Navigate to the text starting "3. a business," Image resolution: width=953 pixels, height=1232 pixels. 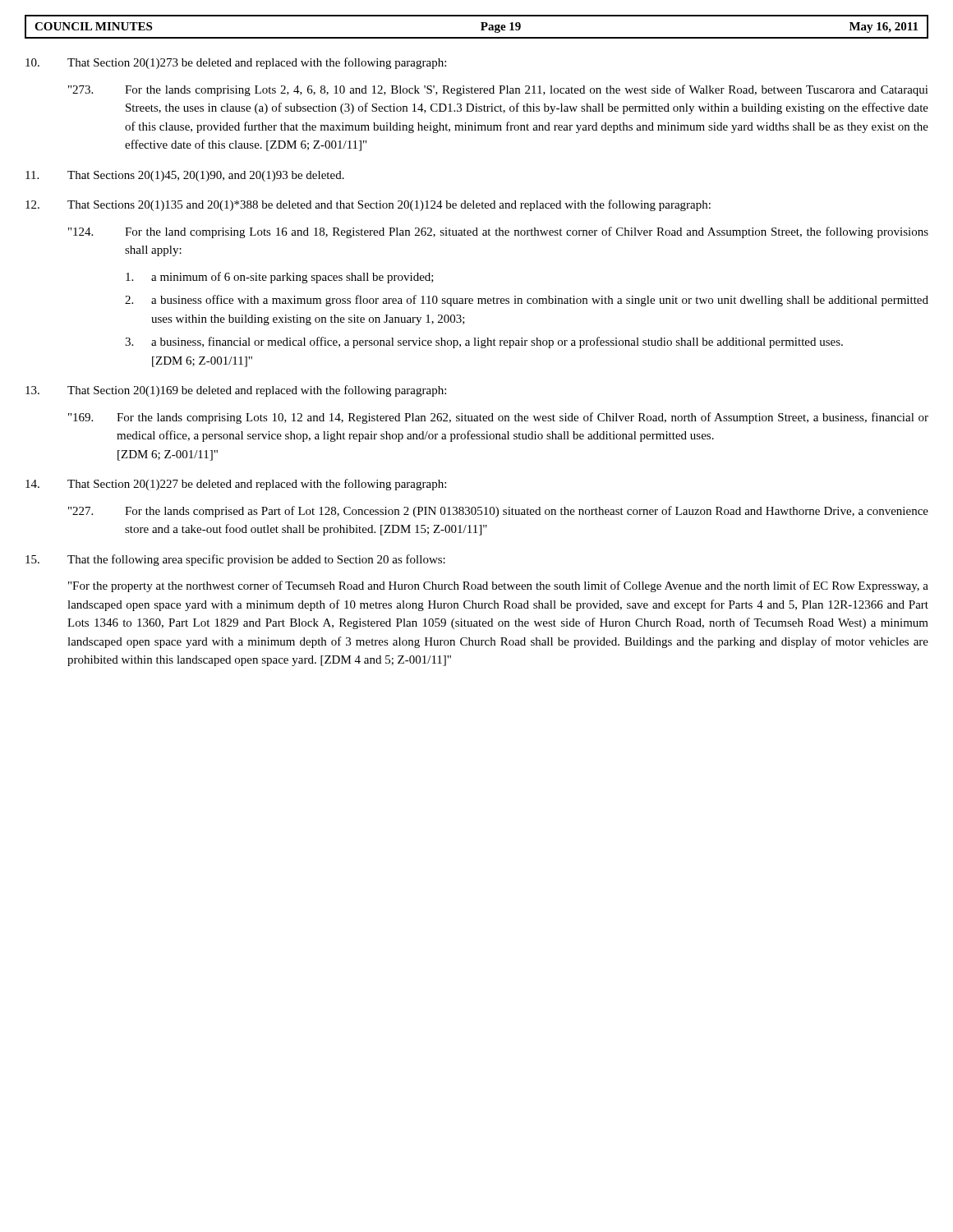527,351
